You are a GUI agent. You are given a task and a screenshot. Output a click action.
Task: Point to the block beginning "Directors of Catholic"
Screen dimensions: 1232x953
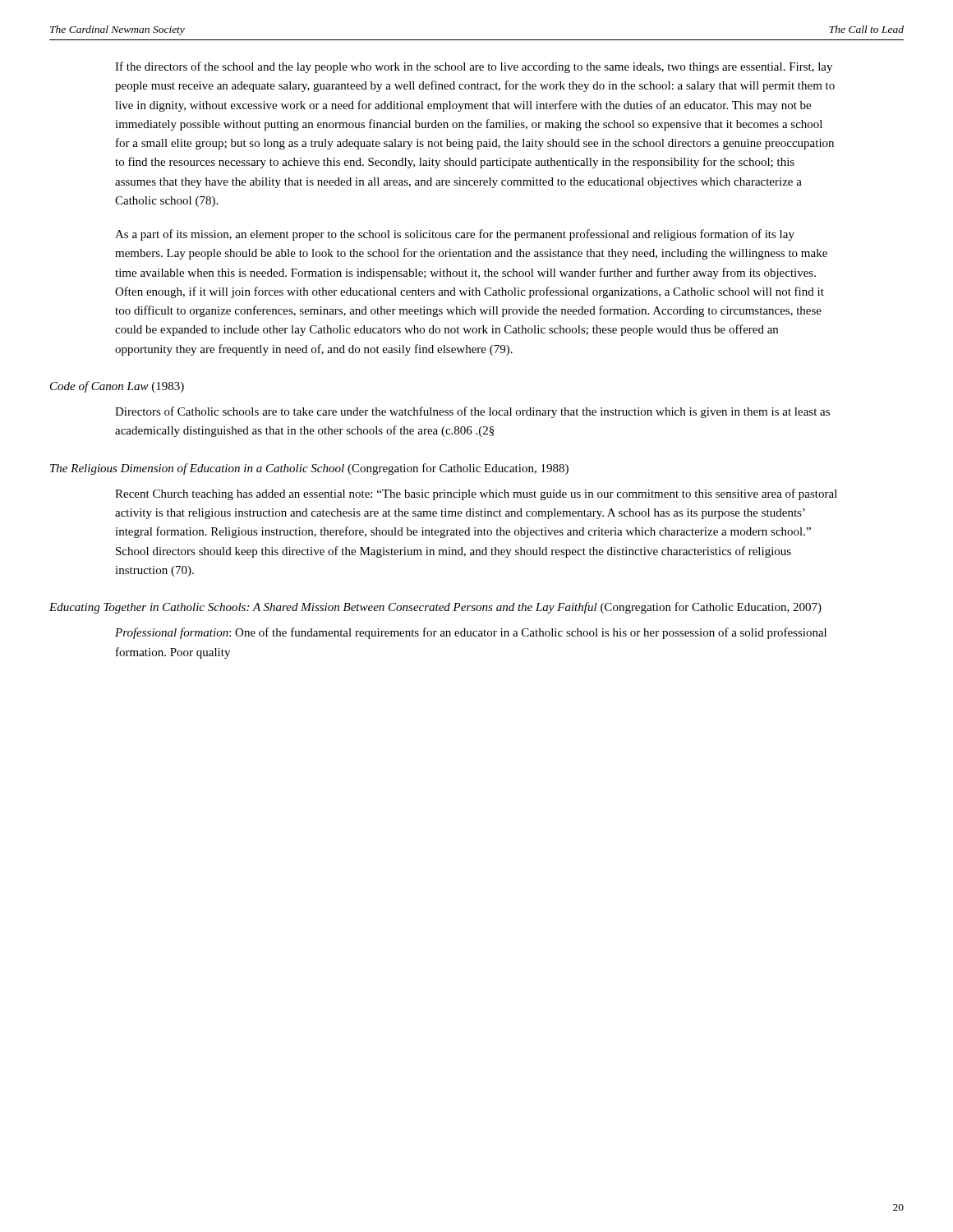pos(473,421)
